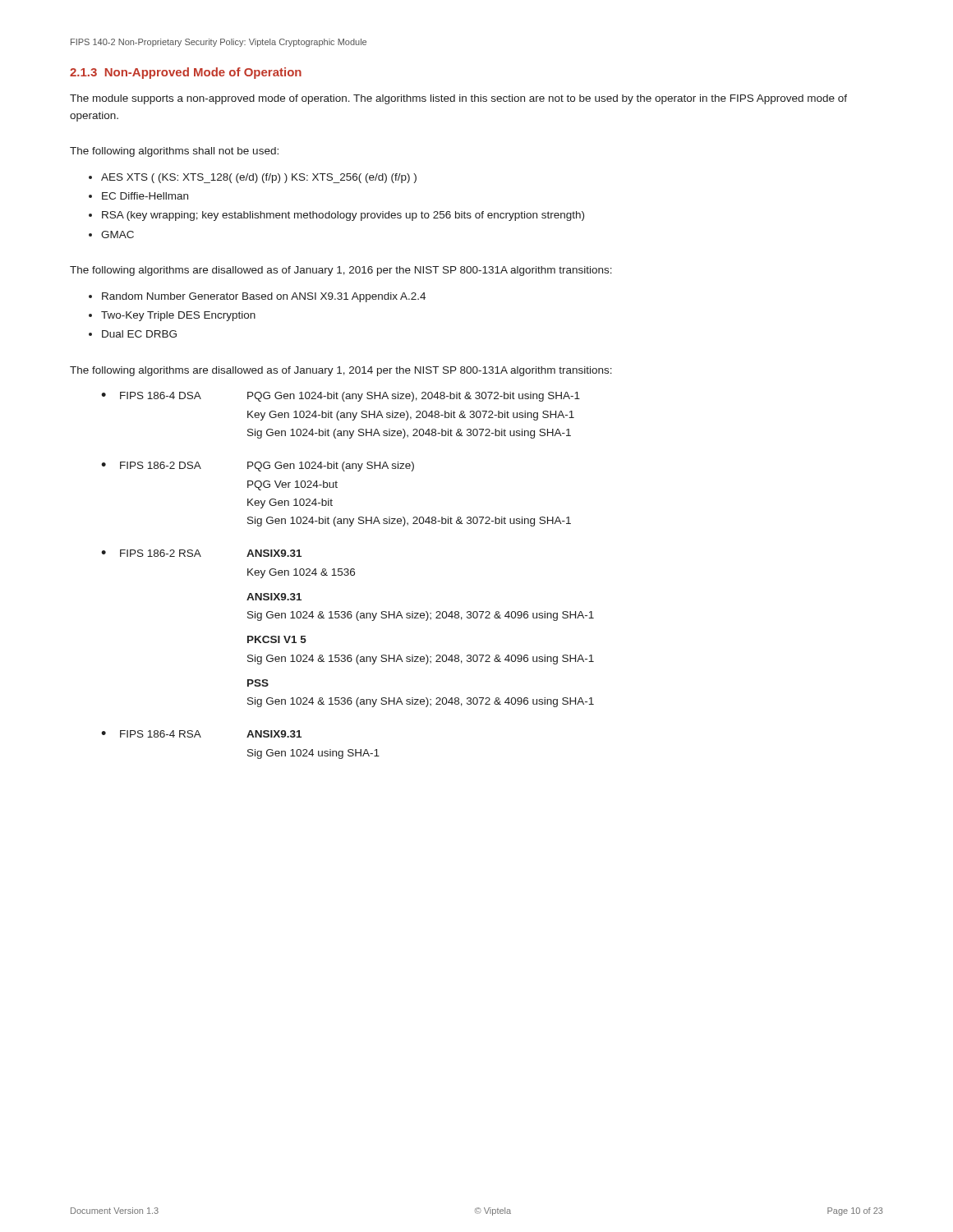This screenshot has height=1232, width=953.
Task: Locate the list item that says "• FIPS 186-2 RSA ANSIX9.31 Key"
Action: (492, 628)
